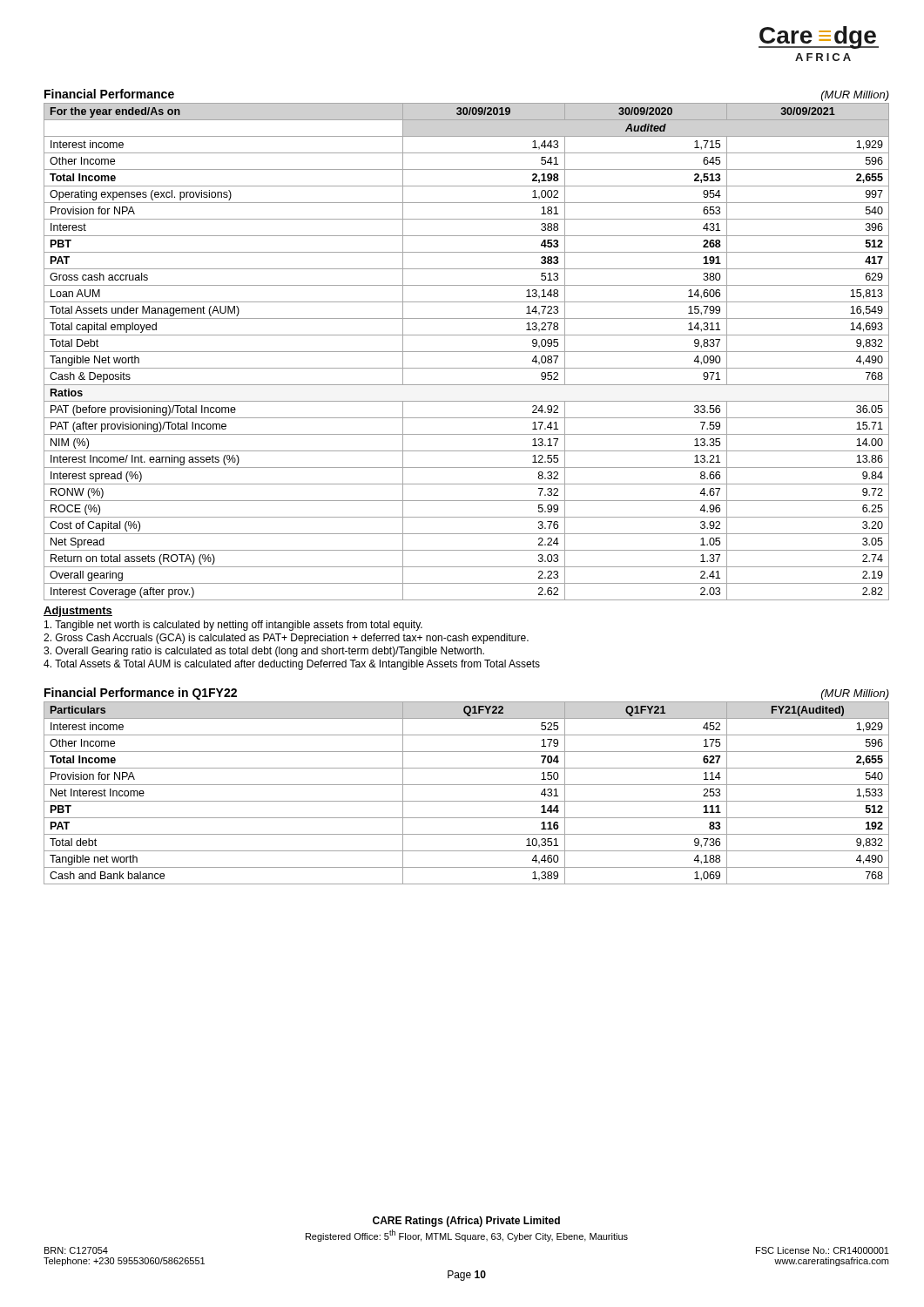The height and width of the screenshot is (1307, 924).
Task: Point to the block starting "Financial Performance in Q1FY22 (MUR Million)"
Action: point(466,693)
